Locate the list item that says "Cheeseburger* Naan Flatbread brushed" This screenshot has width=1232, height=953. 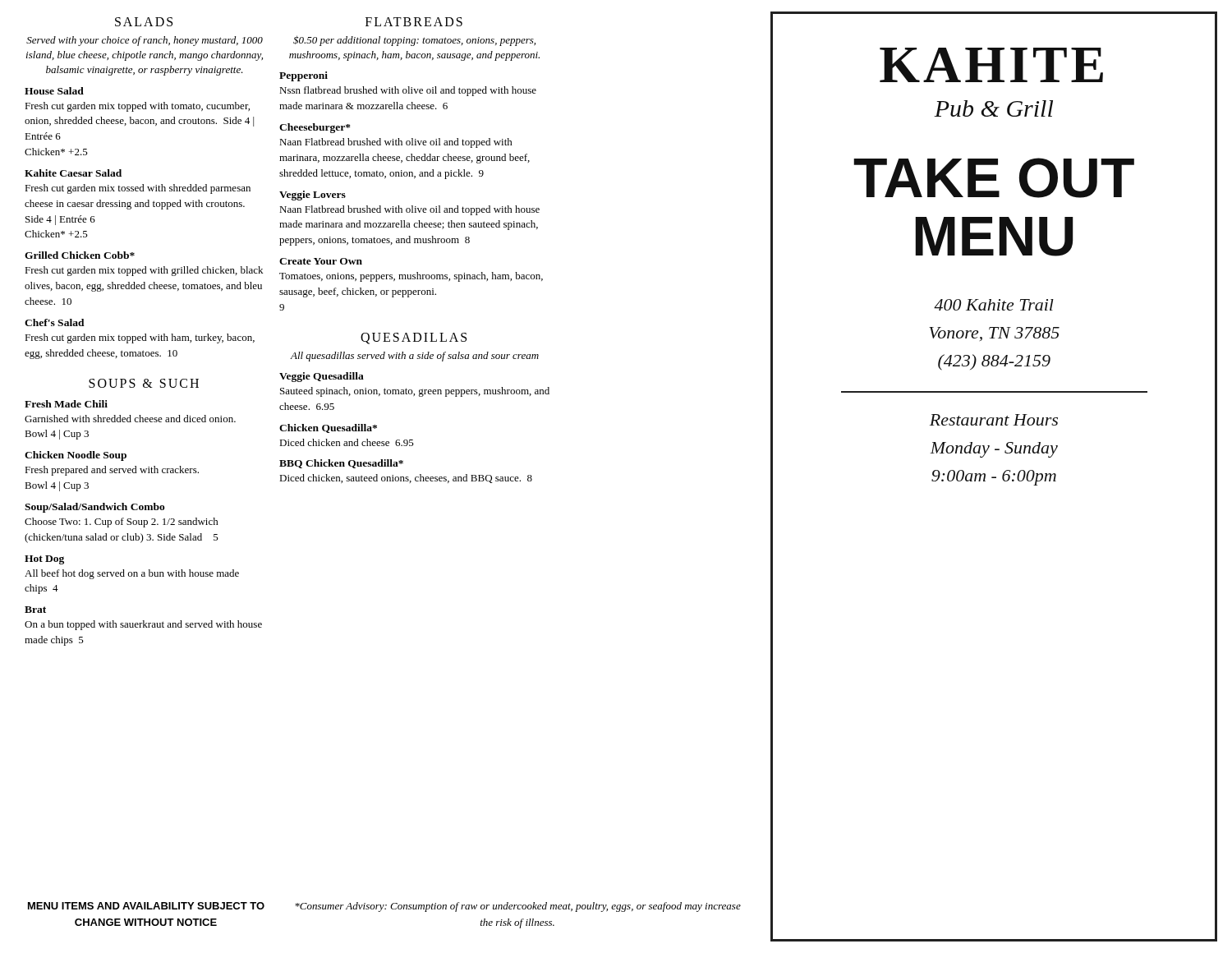pyautogui.click(x=415, y=151)
